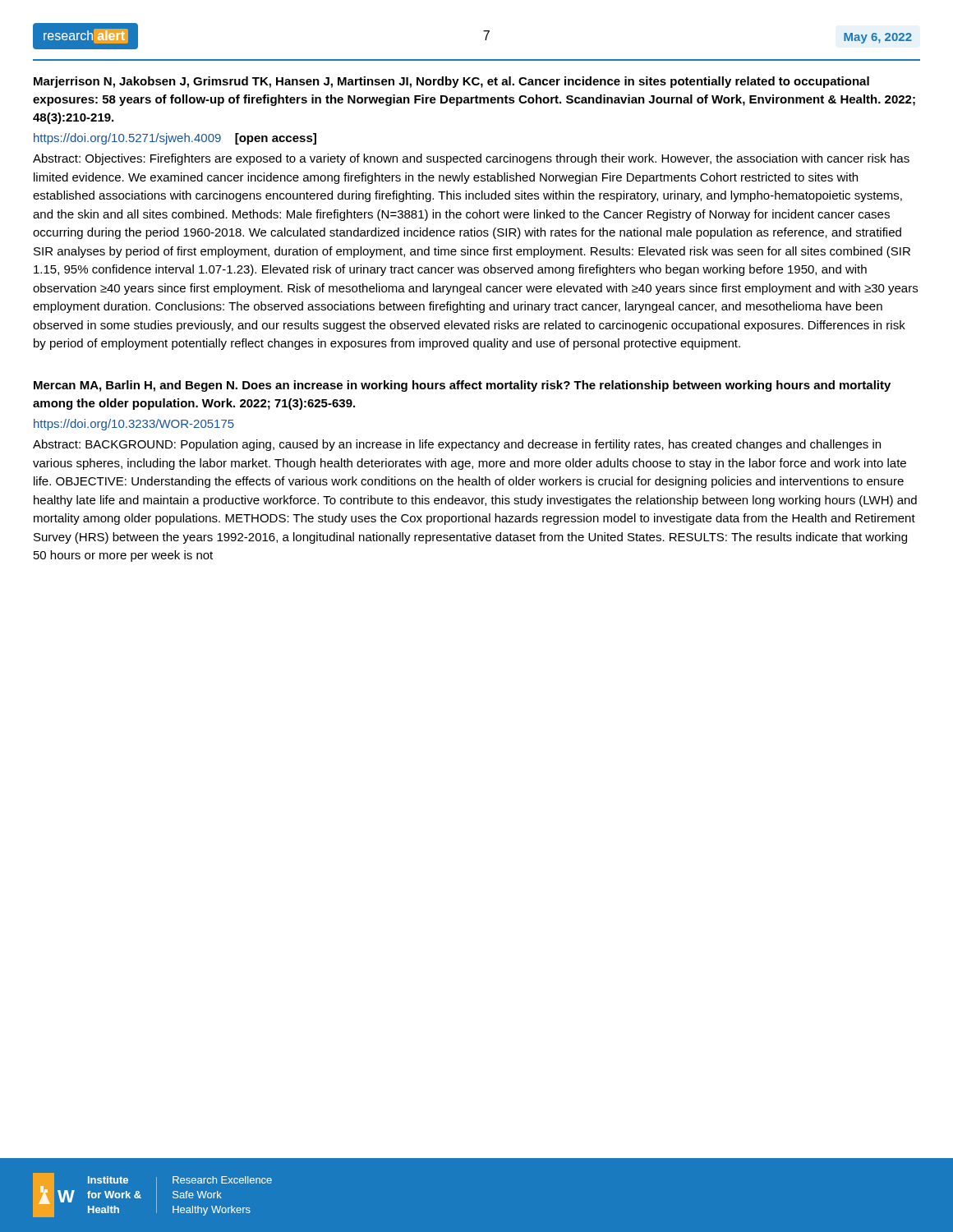953x1232 pixels.
Task: Select the block starting "https://doi.org/10.5271/sjweh.4009 [open access]"
Action: [x=175, y=138]
